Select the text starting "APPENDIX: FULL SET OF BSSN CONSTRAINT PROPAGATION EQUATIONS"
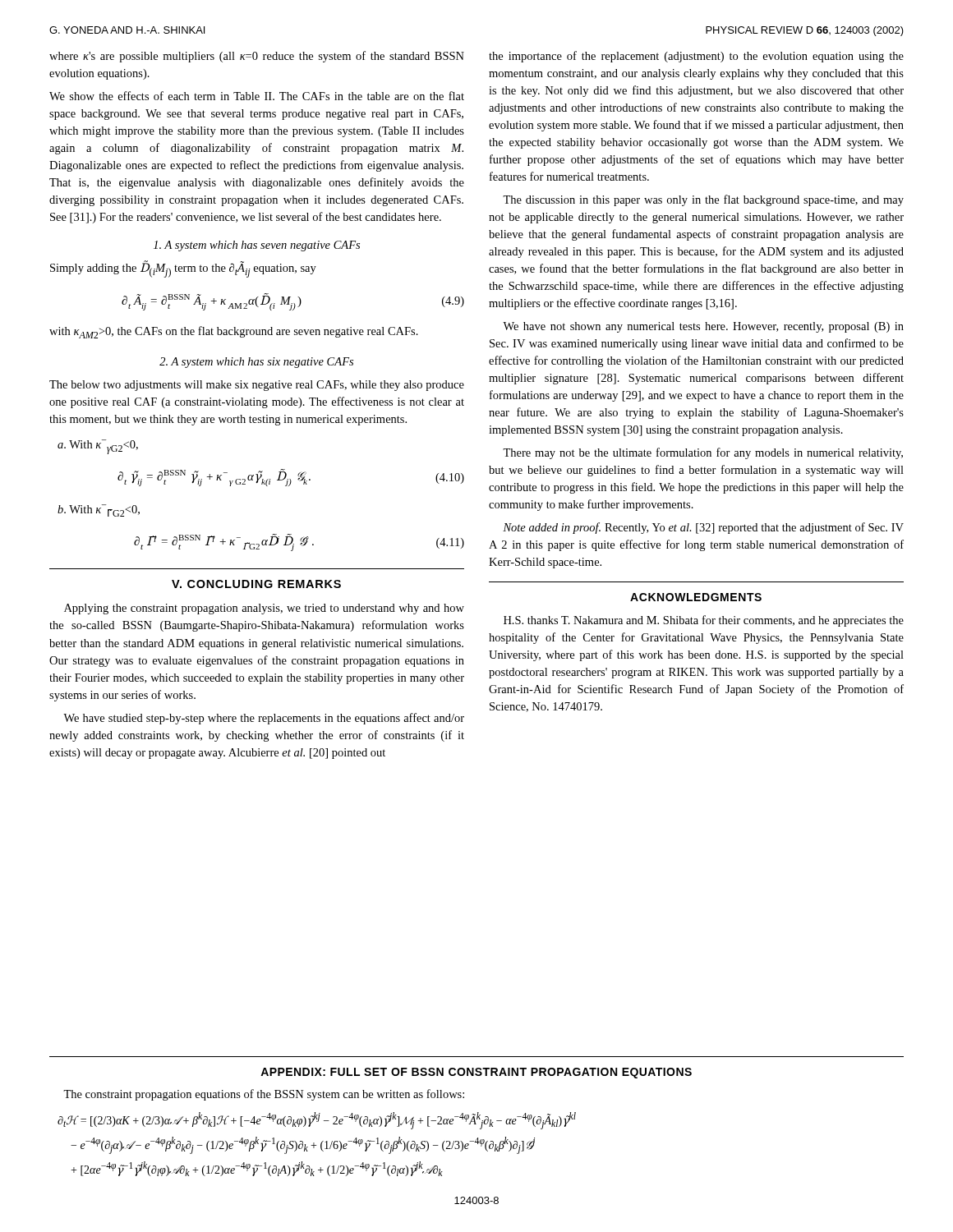The height and width of the screenshot is (1232, 953). click(476, 1072)
